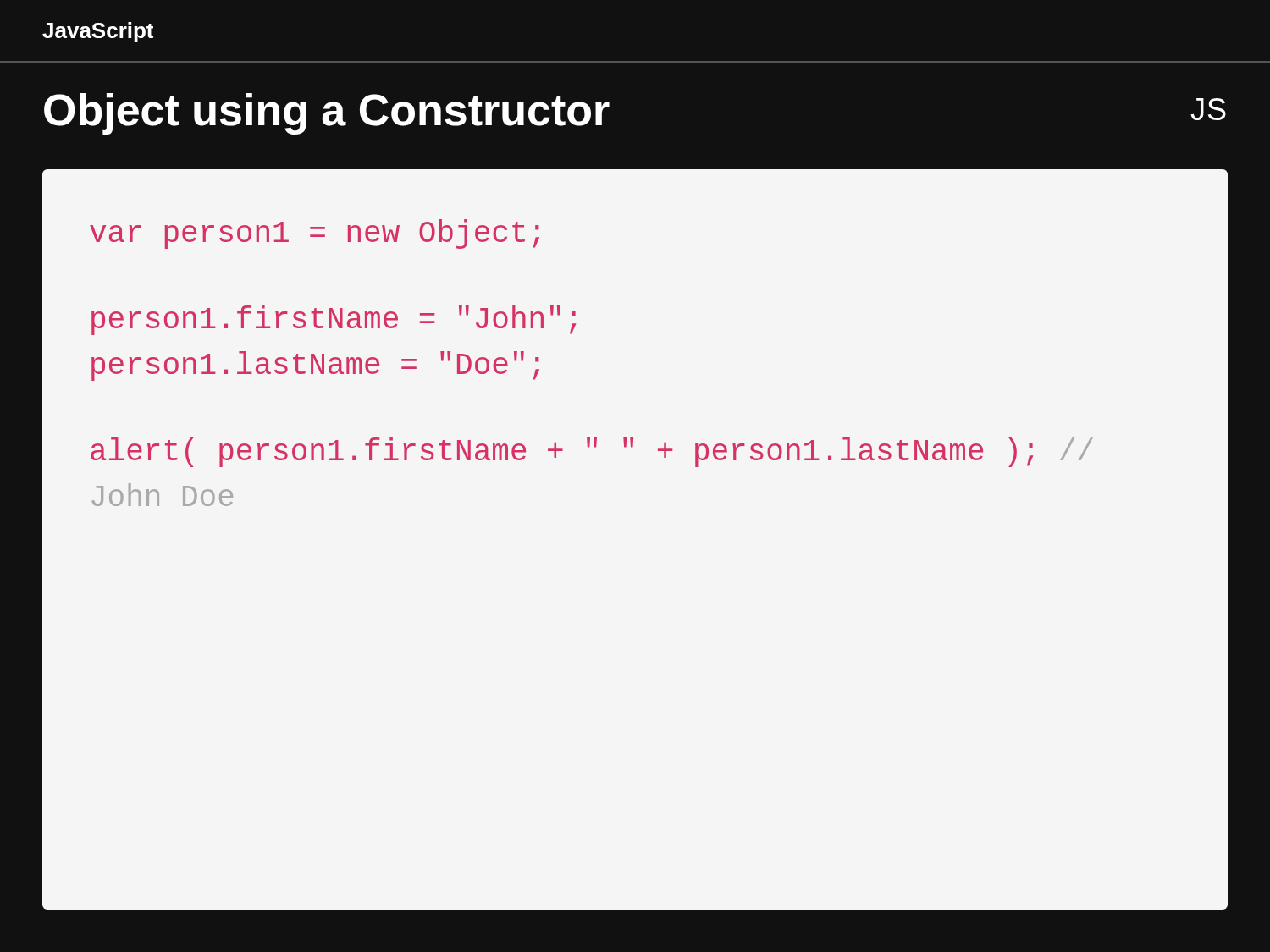Screen dimensions: 952x1270
Task: Select the title
Action: click(326, 110)
